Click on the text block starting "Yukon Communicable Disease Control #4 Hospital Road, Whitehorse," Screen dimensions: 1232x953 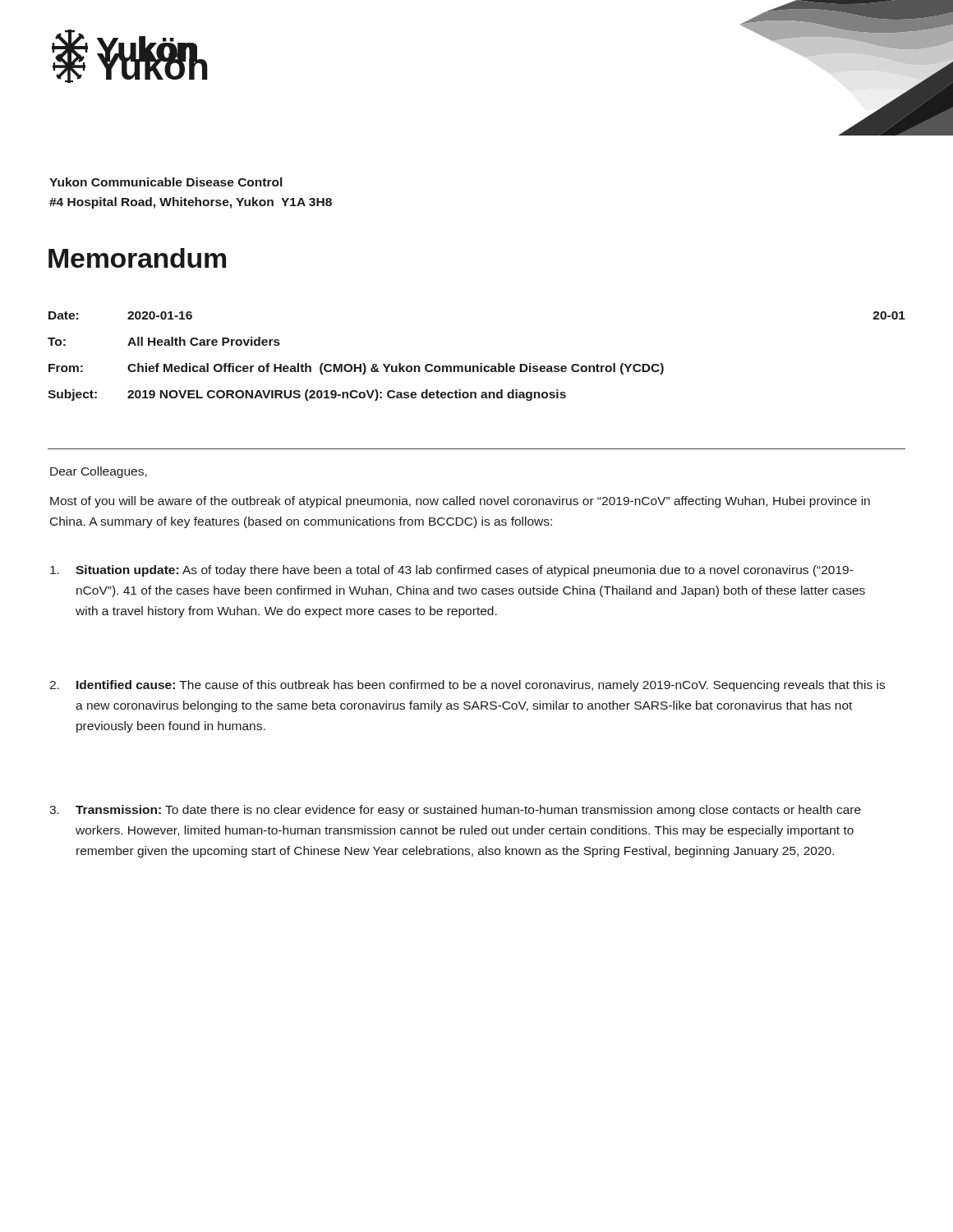tap(191, 192)
